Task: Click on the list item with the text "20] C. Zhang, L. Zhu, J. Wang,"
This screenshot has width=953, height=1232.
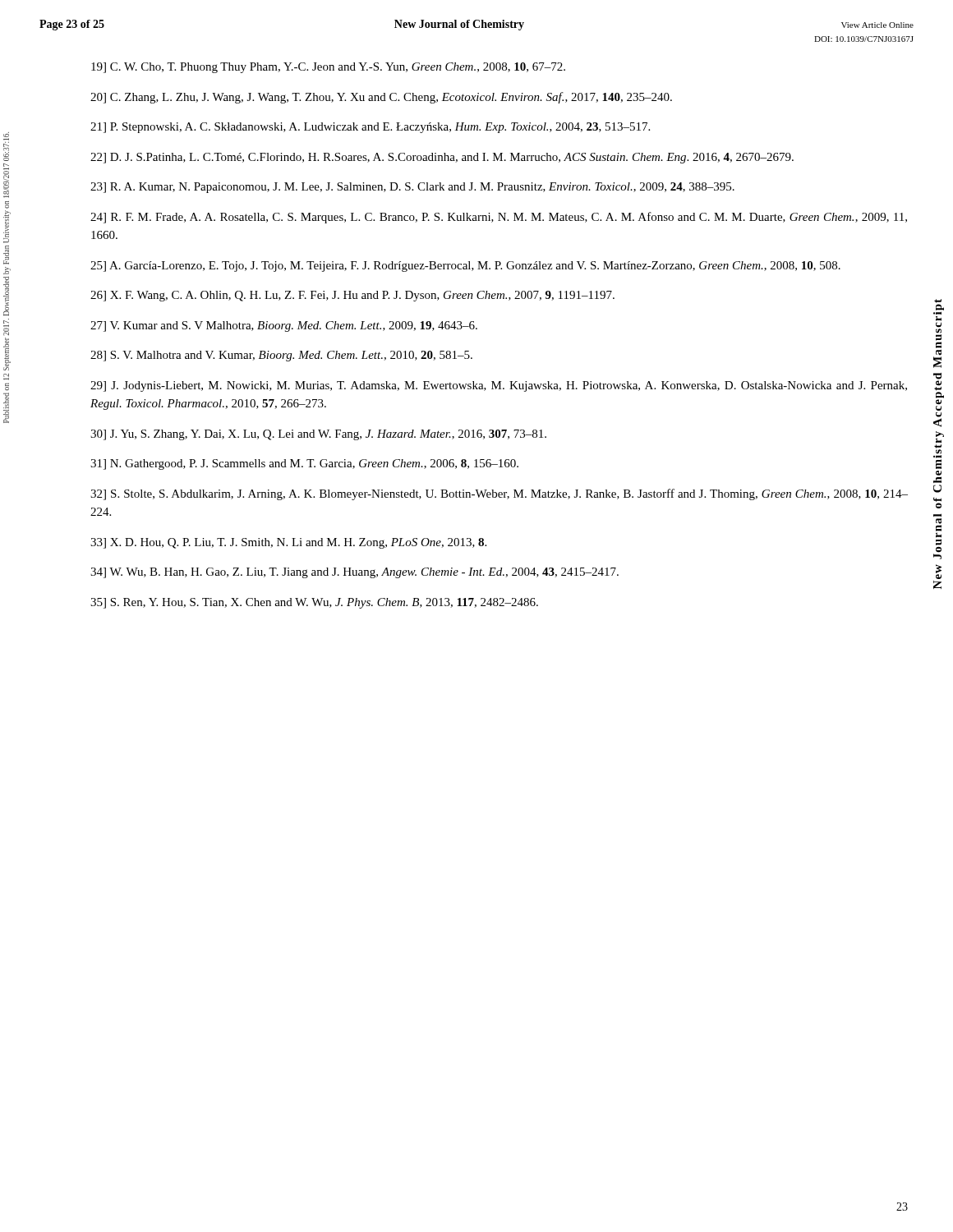Action: (381, 97)
